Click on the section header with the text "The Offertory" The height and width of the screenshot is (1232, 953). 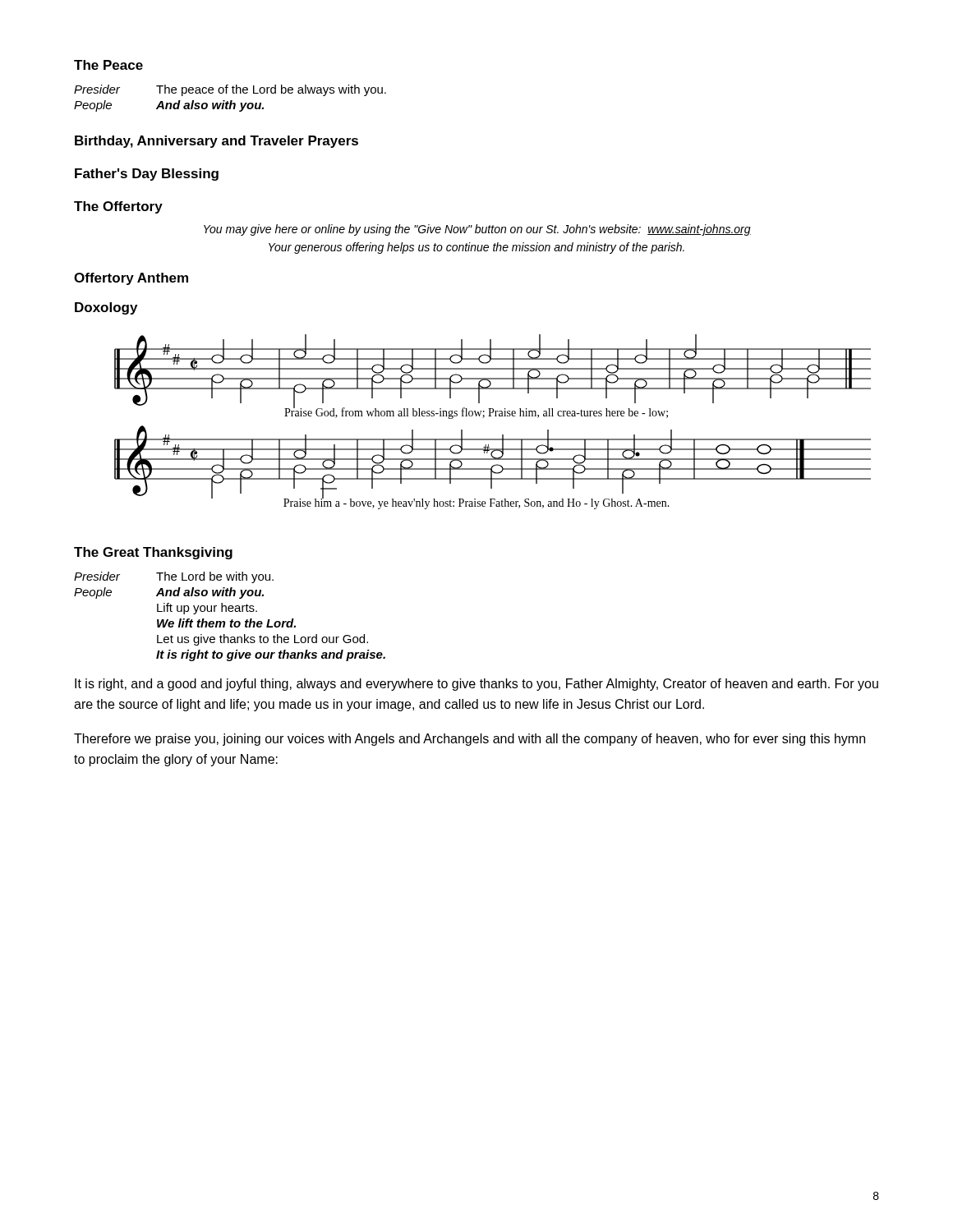(x=118, y=207)
